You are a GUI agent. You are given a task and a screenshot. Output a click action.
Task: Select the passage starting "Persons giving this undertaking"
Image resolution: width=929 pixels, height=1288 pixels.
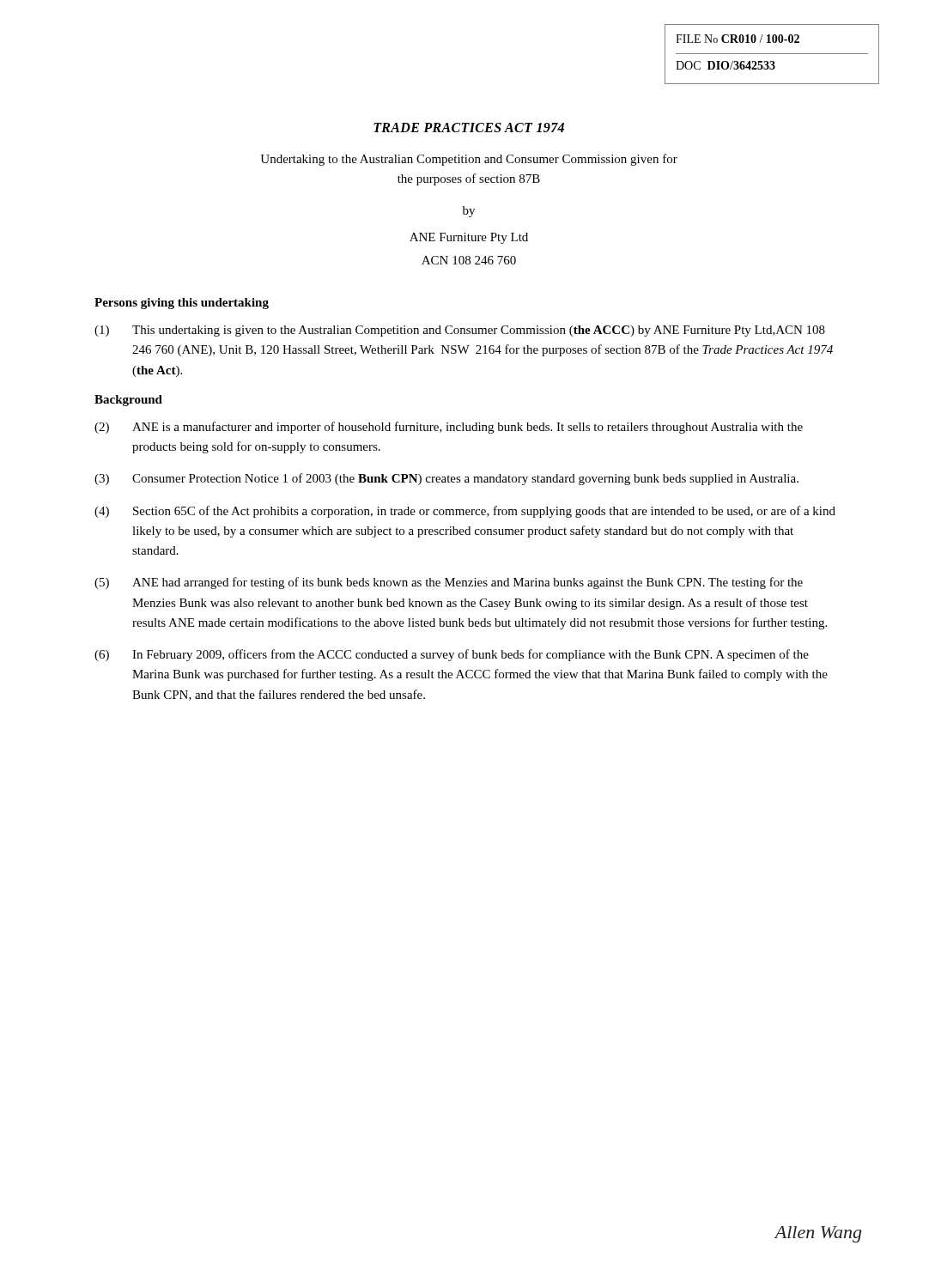click(182, 302)
